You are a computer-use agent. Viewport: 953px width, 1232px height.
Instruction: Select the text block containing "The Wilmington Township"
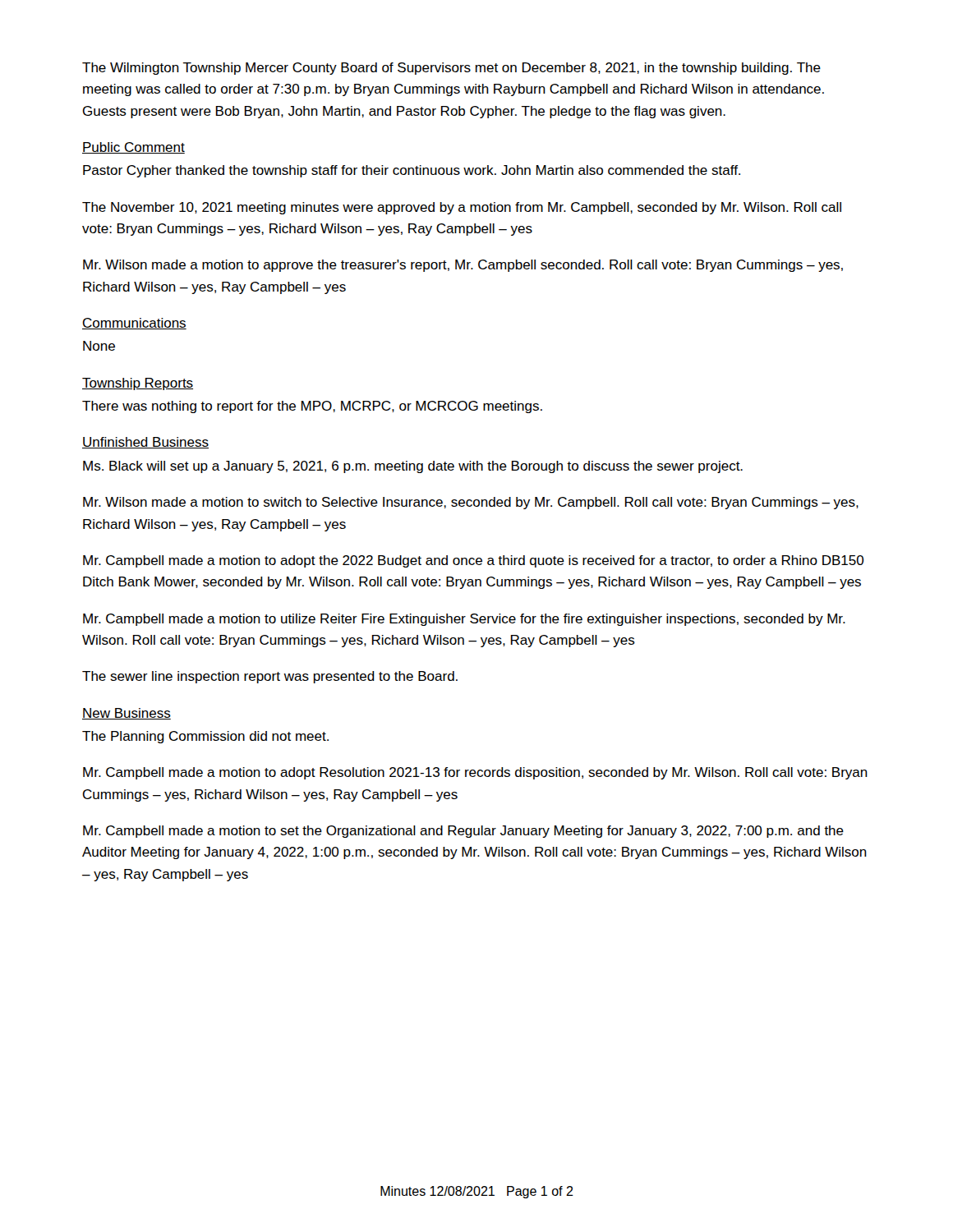(x=454, y=89)
